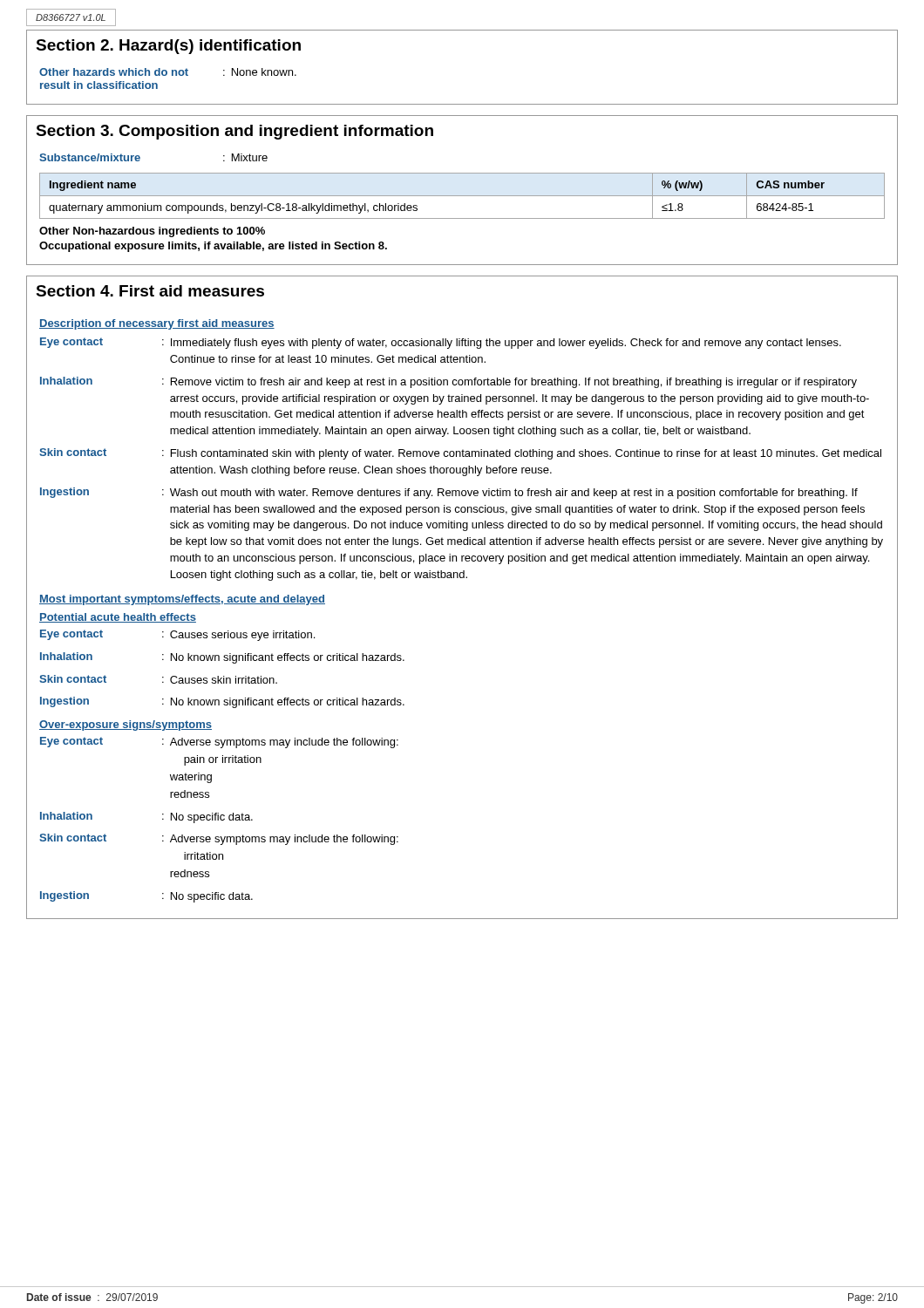Click on the text starting "Inhalation : No known significant effects or"

222,658
